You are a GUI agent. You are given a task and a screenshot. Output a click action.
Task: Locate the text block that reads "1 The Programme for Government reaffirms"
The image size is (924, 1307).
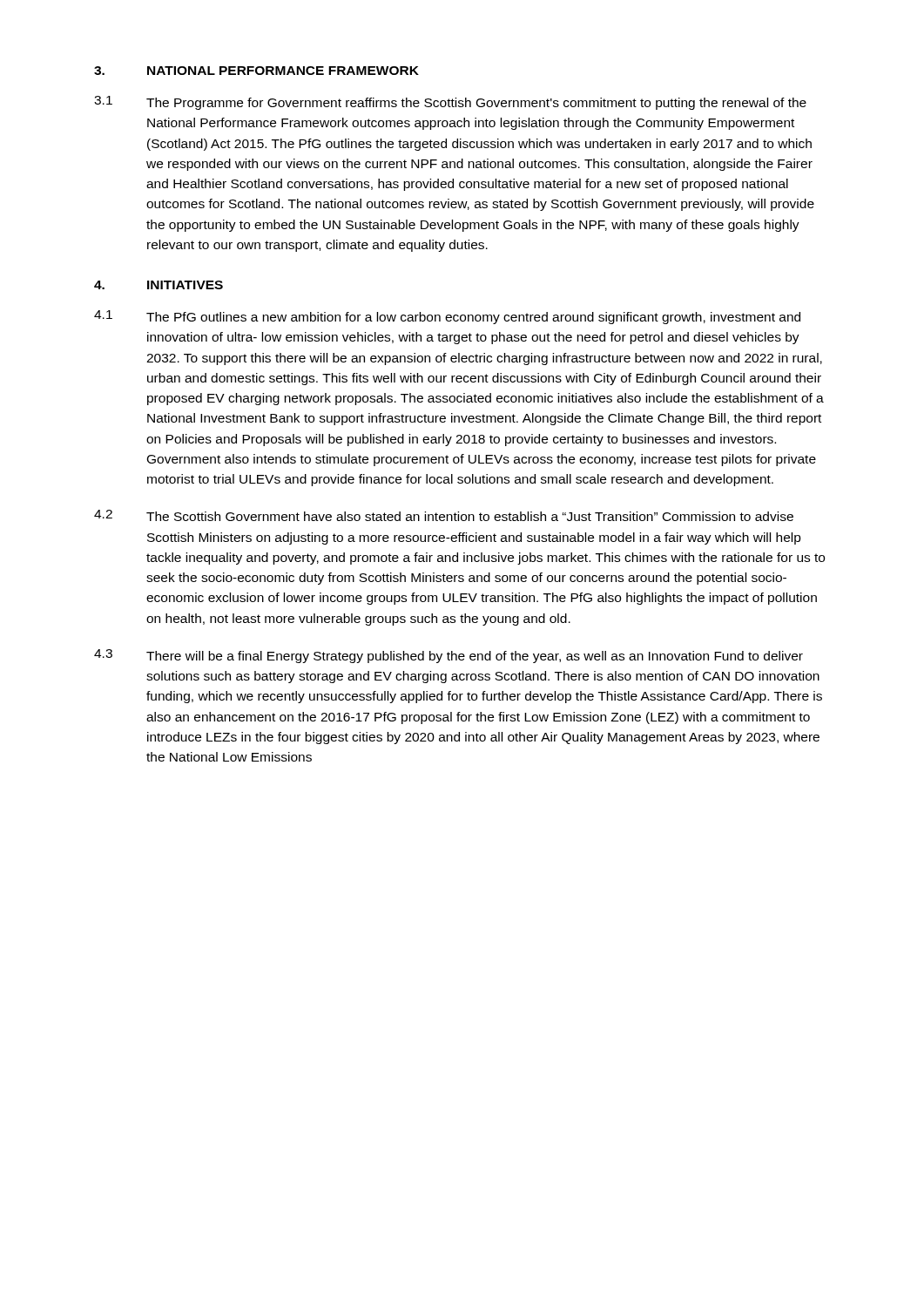pyautogui.click(x=462, y=173)
